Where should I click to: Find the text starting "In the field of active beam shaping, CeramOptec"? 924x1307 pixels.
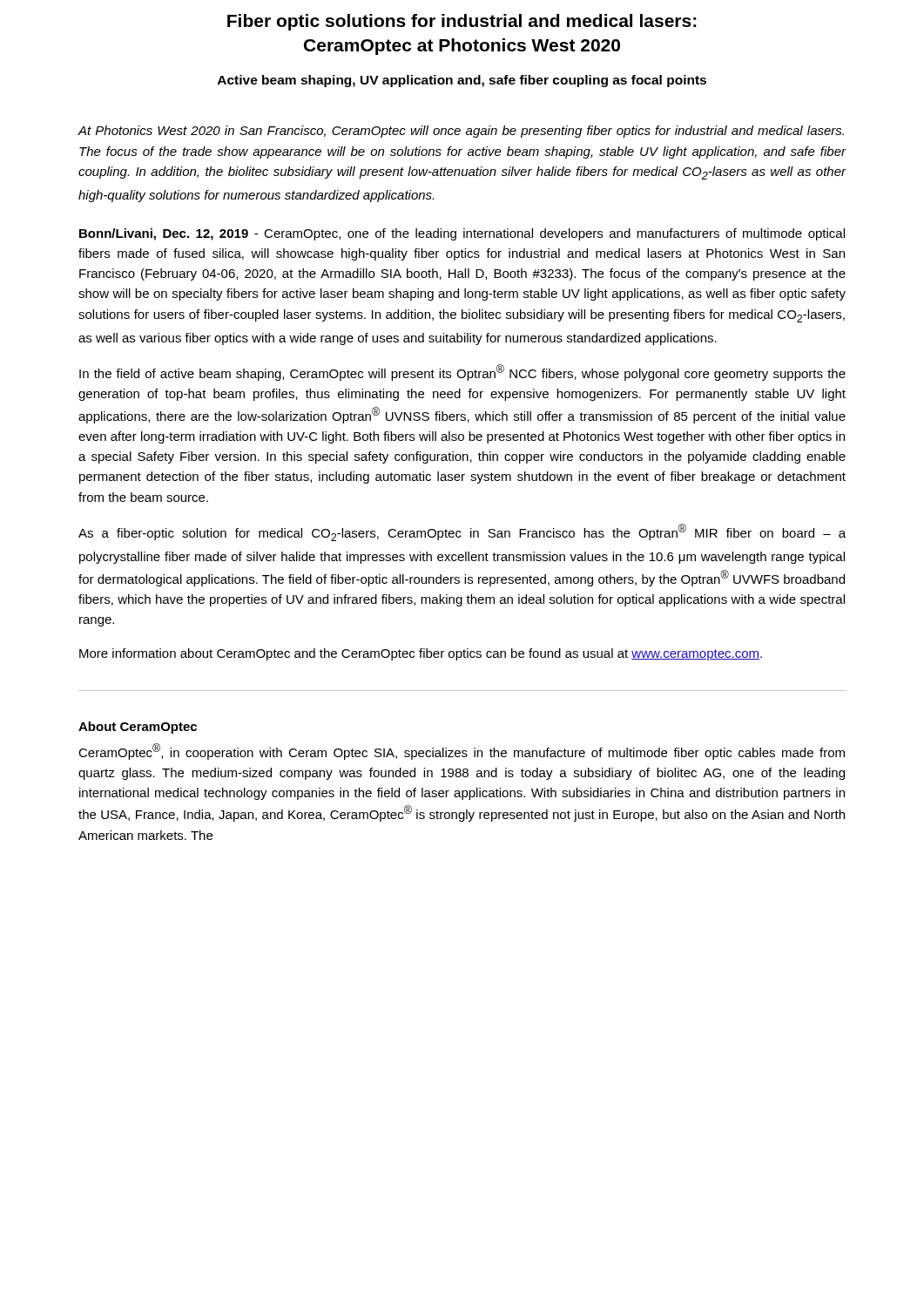(x=462, y=434)
